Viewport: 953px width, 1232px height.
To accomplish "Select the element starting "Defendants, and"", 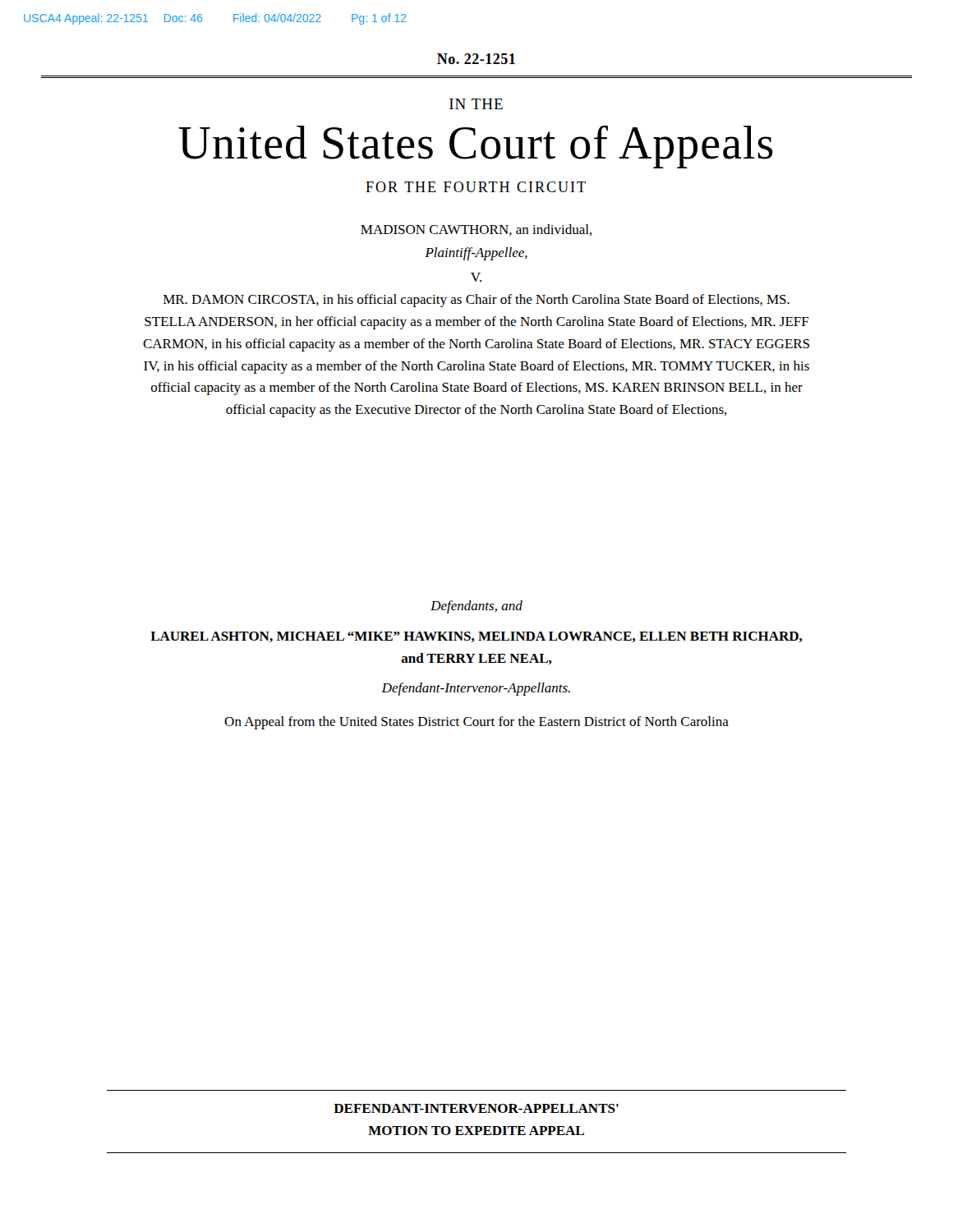I will 476,606.
